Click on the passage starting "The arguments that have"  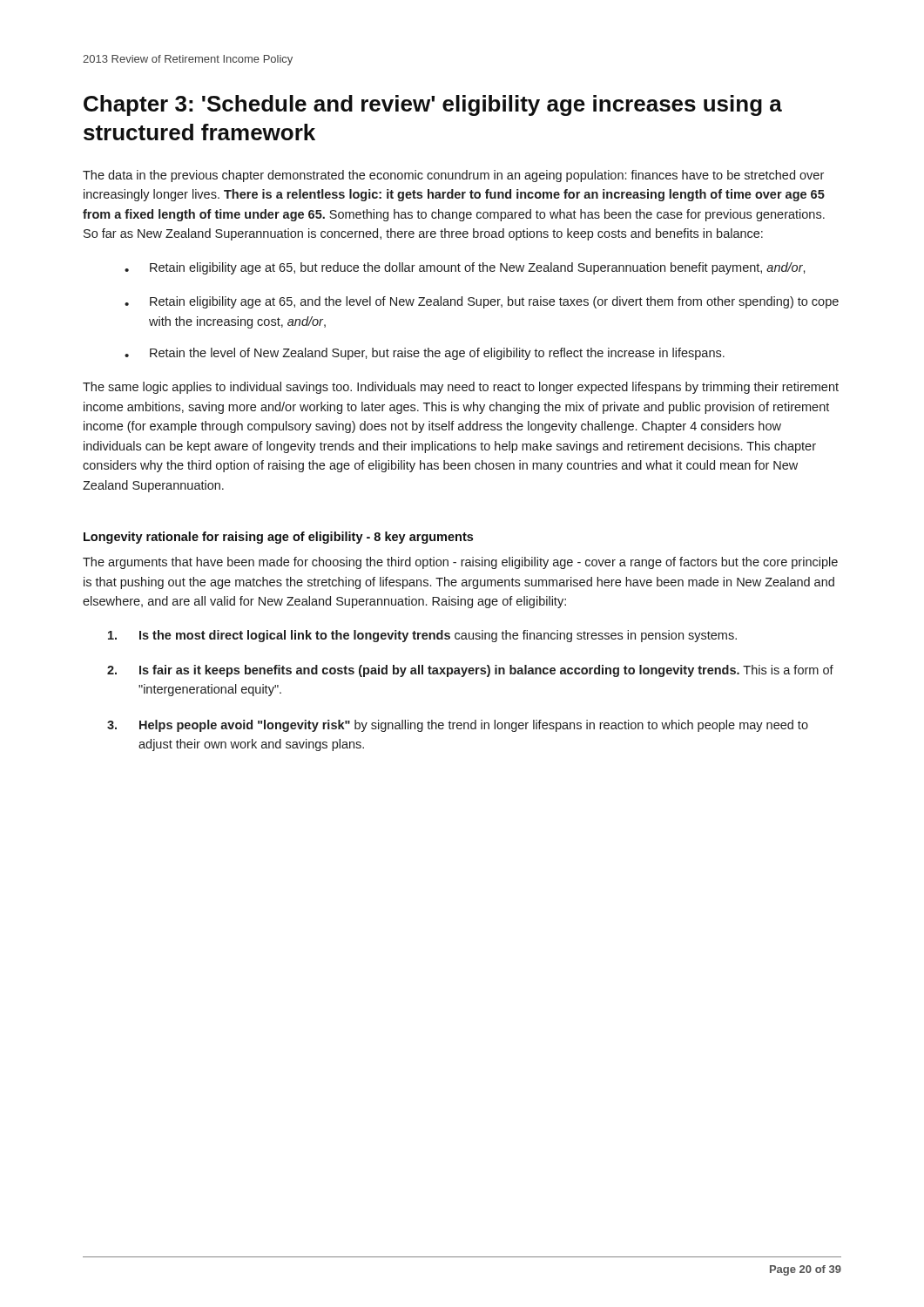pos(460,582)
